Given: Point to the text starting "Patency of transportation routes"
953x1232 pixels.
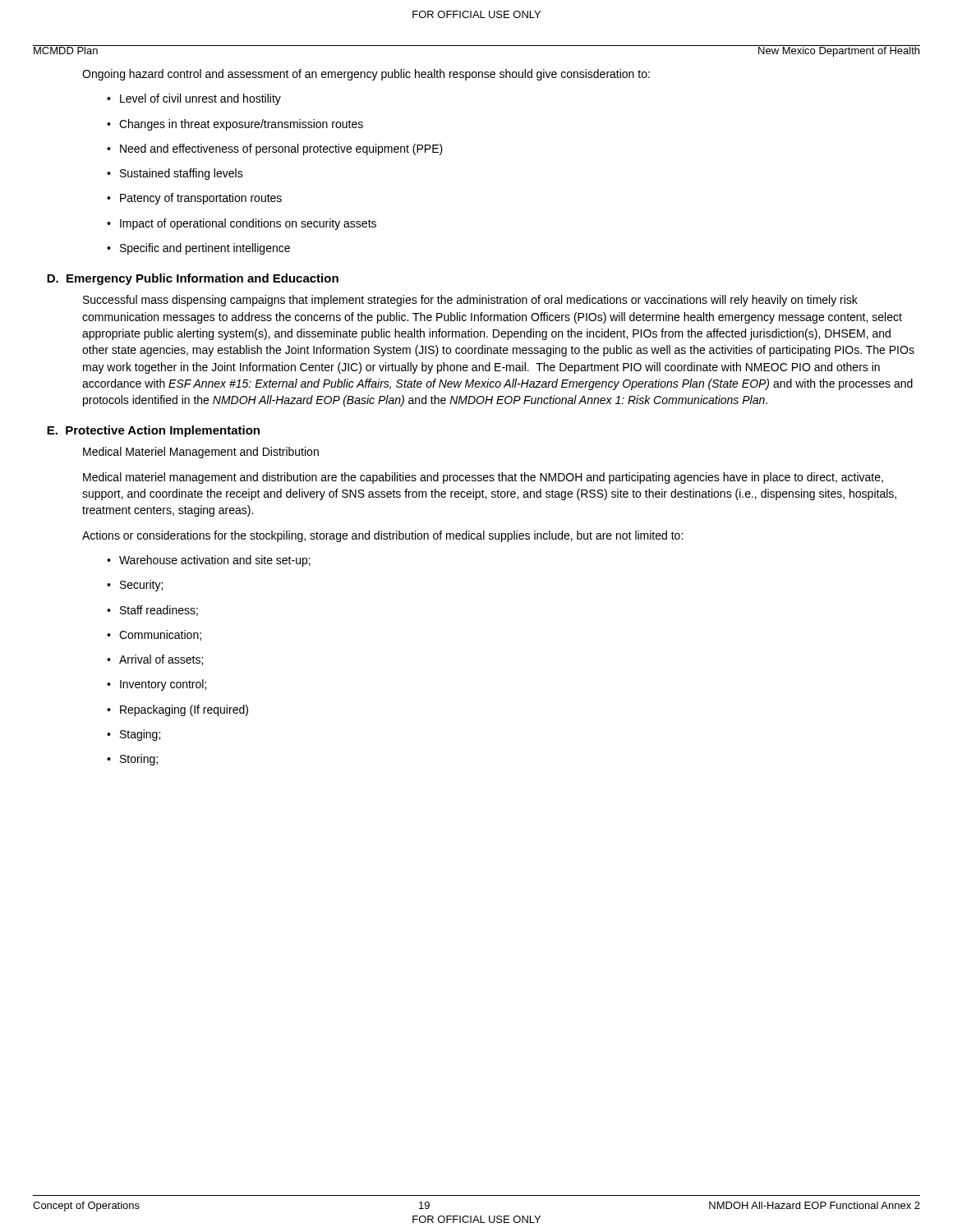Looking at the screenshot, I should [x=194, y=199].
